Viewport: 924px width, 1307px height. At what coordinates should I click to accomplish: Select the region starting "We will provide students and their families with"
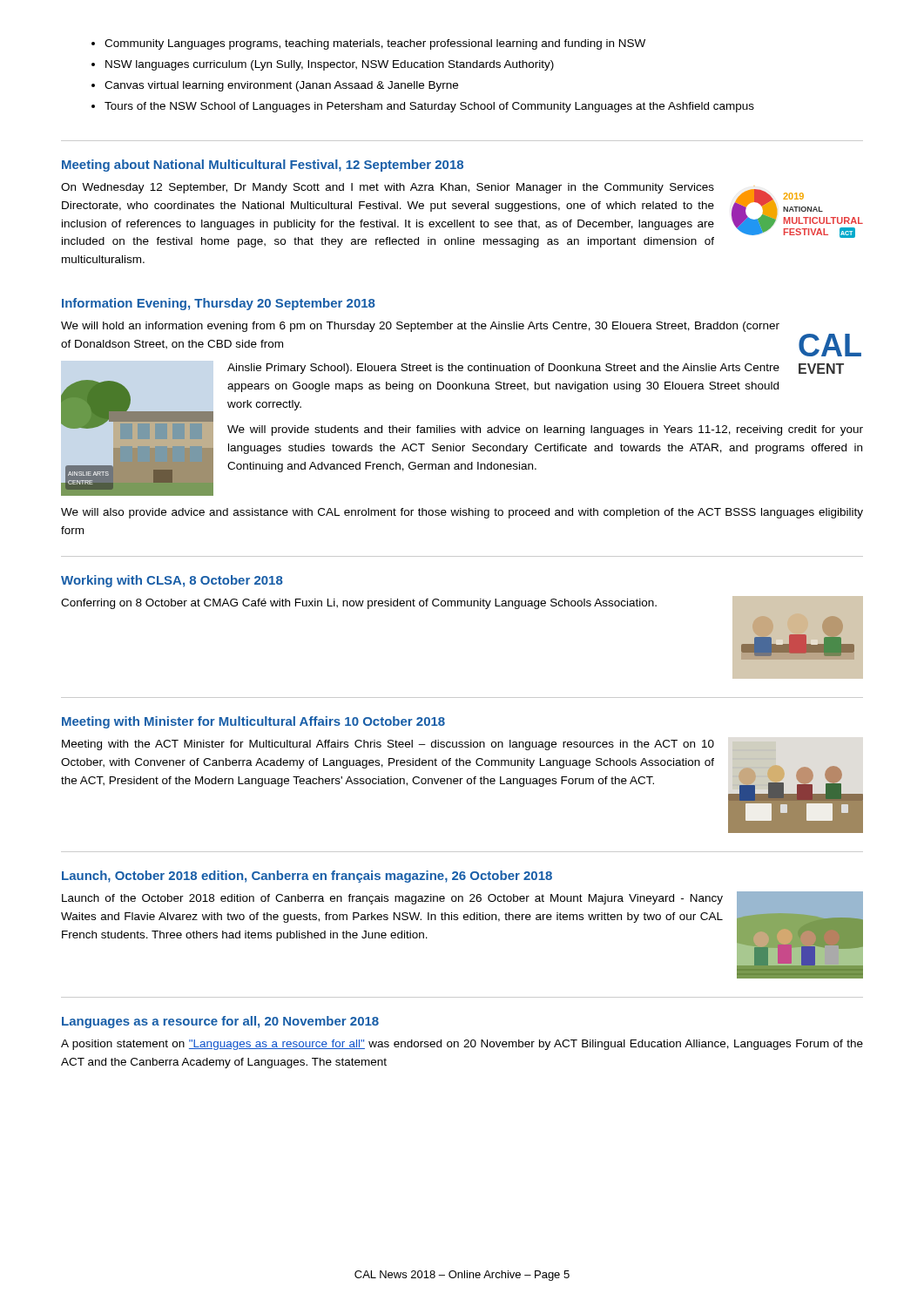coord(545,447)
